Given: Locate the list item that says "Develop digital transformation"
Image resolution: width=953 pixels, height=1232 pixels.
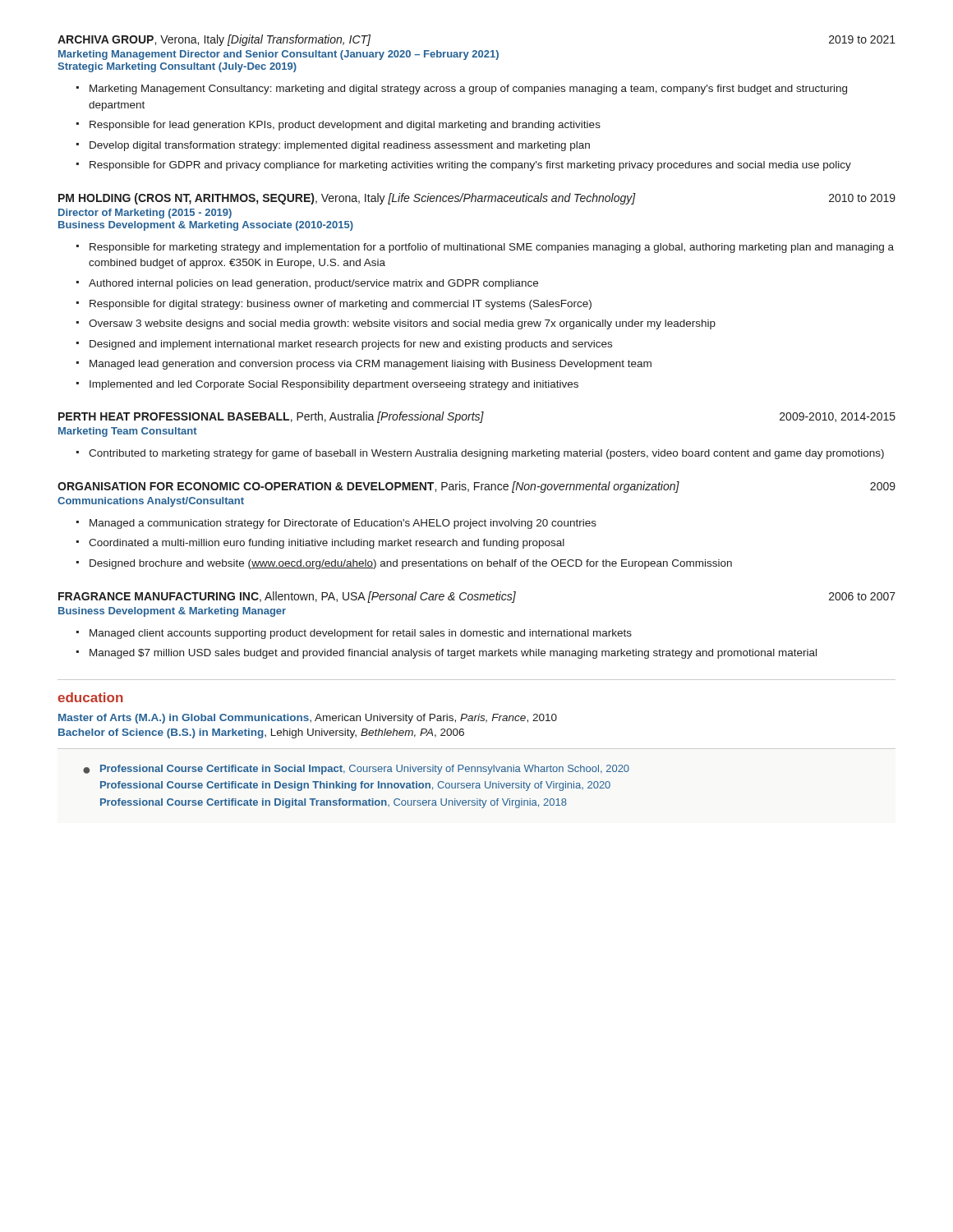Looking at the screenshot, I should 340,145.
